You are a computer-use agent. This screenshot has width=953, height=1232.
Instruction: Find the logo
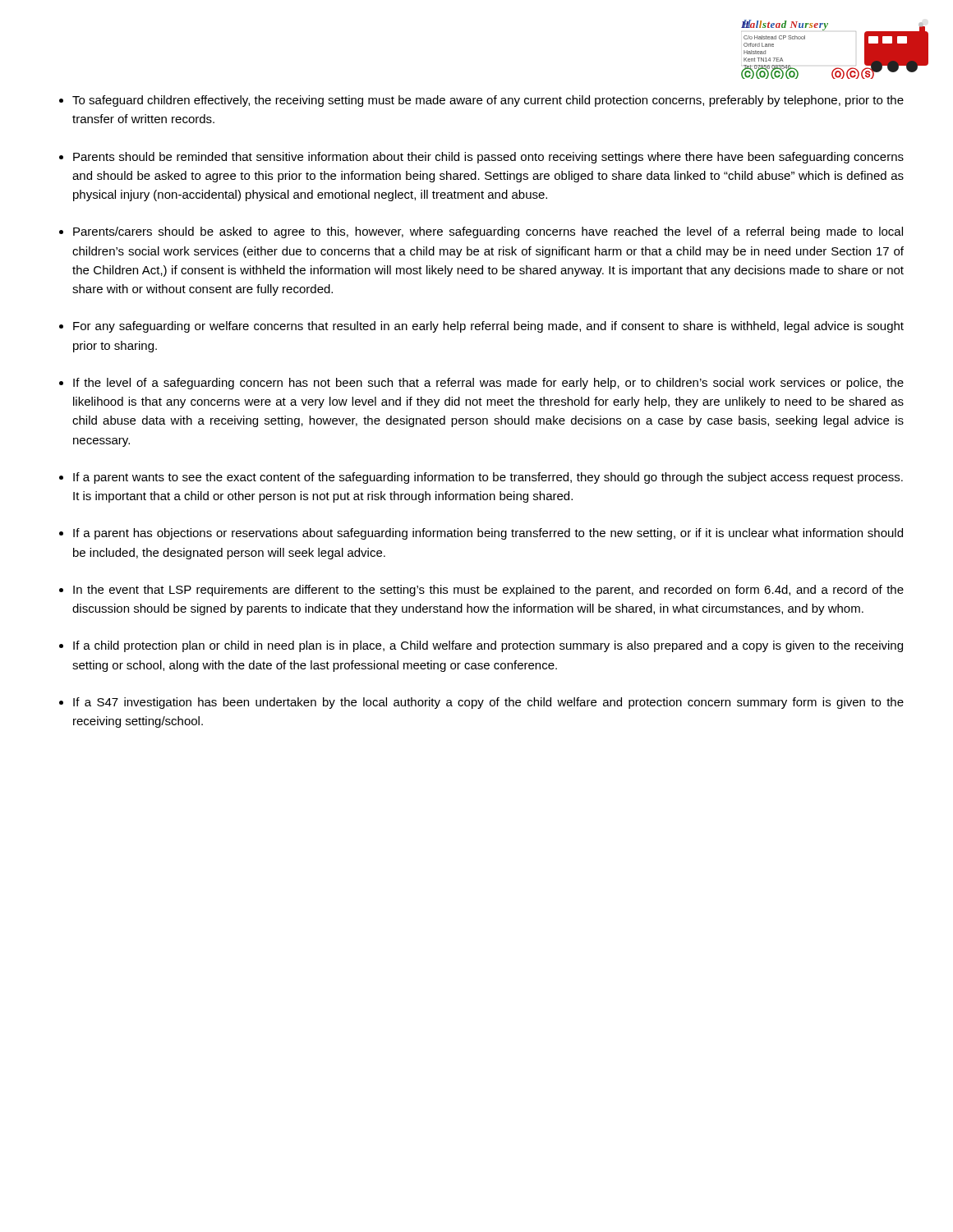pos(836,47)
